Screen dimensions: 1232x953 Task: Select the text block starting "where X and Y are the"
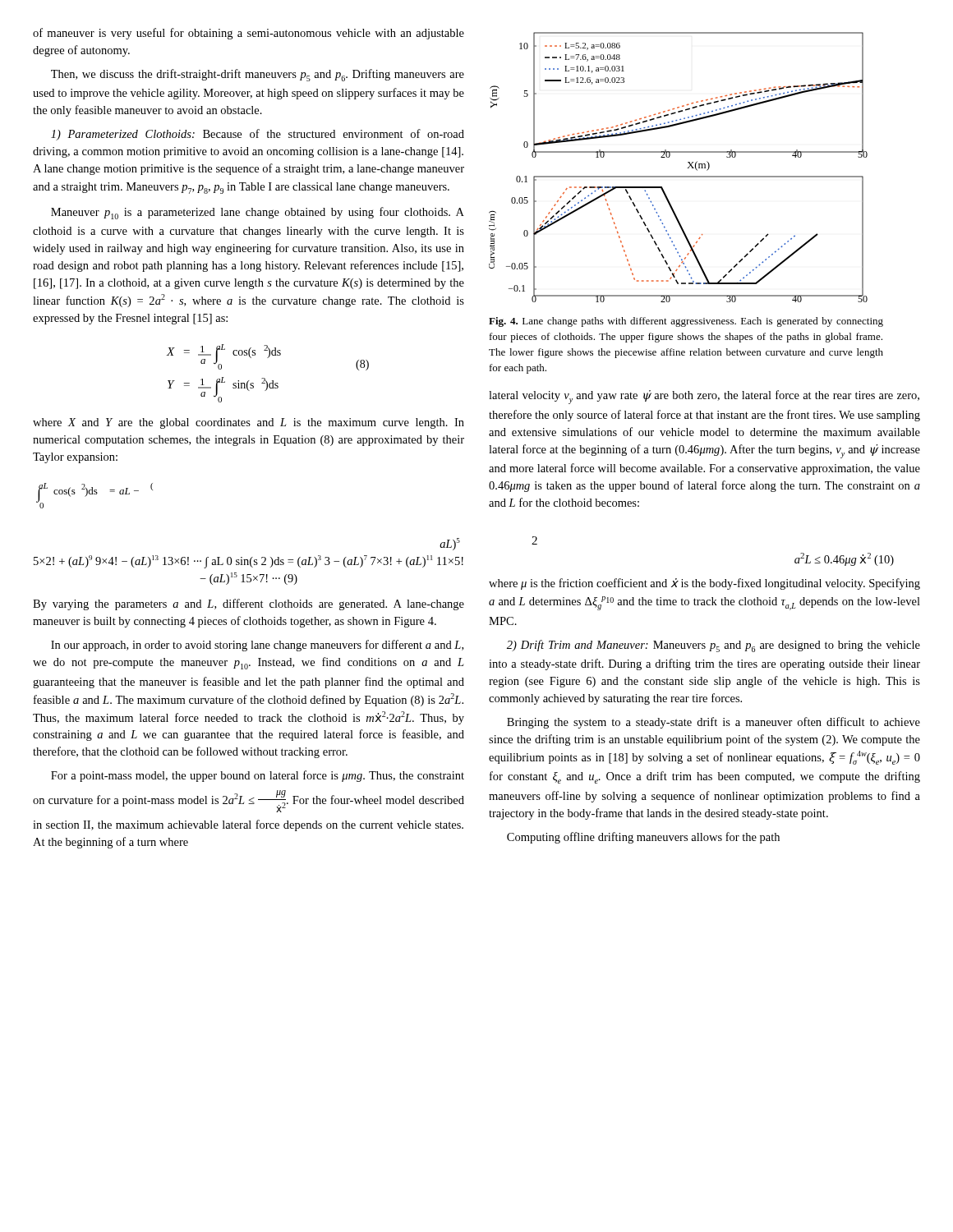(x=249, y=440)
